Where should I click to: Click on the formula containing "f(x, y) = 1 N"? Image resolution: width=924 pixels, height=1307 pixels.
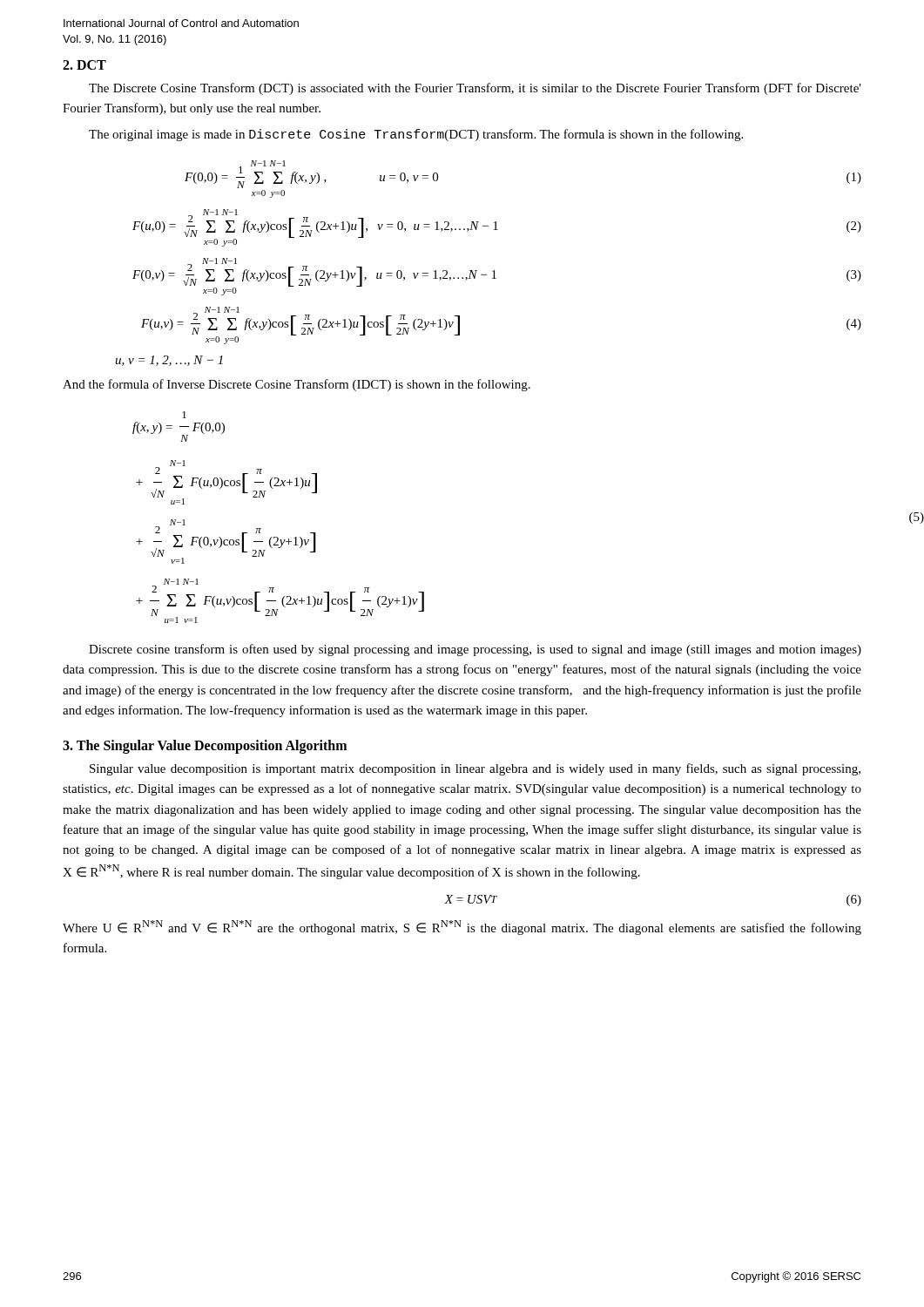point(184,415)
